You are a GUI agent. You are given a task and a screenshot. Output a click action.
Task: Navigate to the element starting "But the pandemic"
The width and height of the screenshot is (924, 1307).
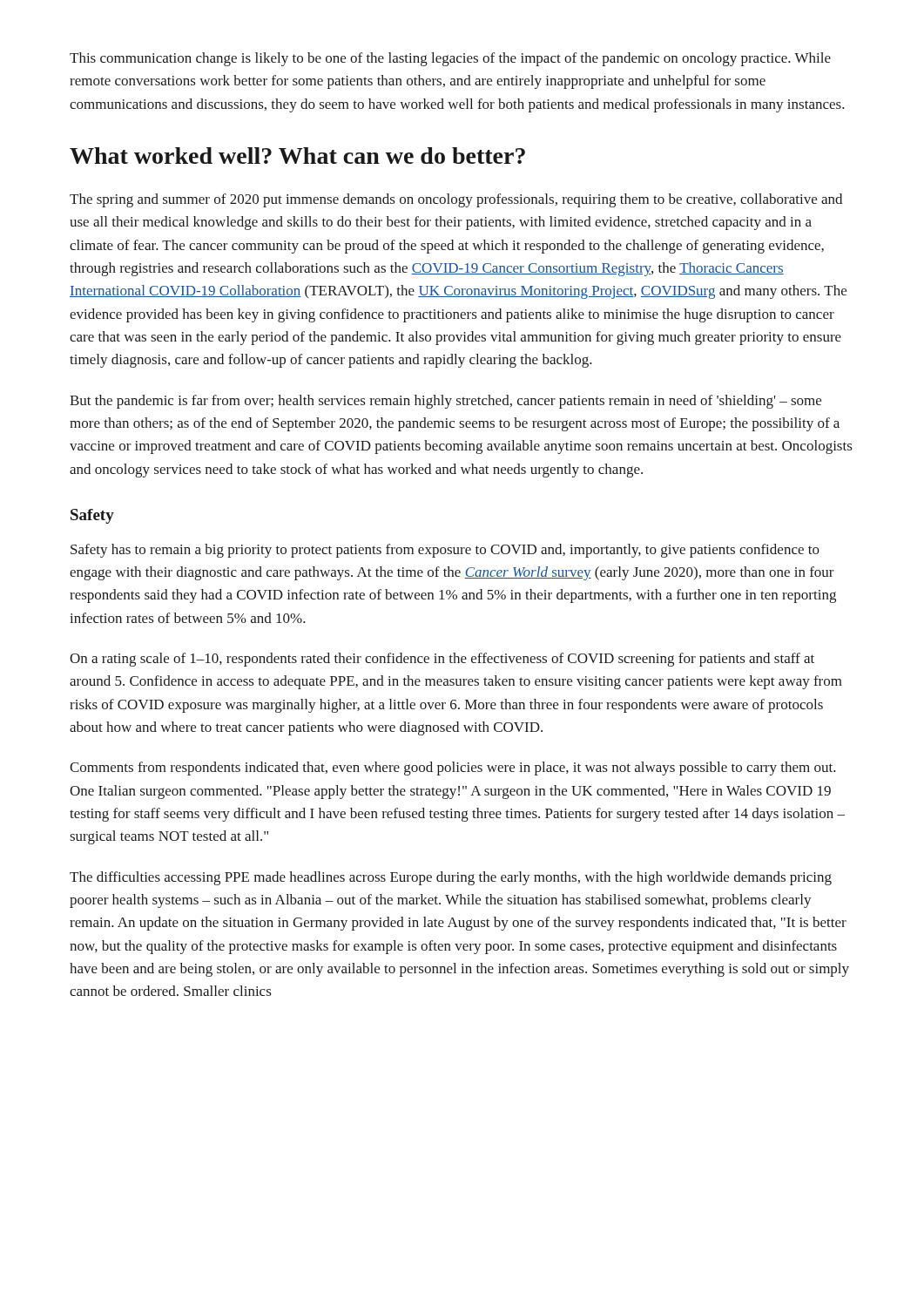462,435
